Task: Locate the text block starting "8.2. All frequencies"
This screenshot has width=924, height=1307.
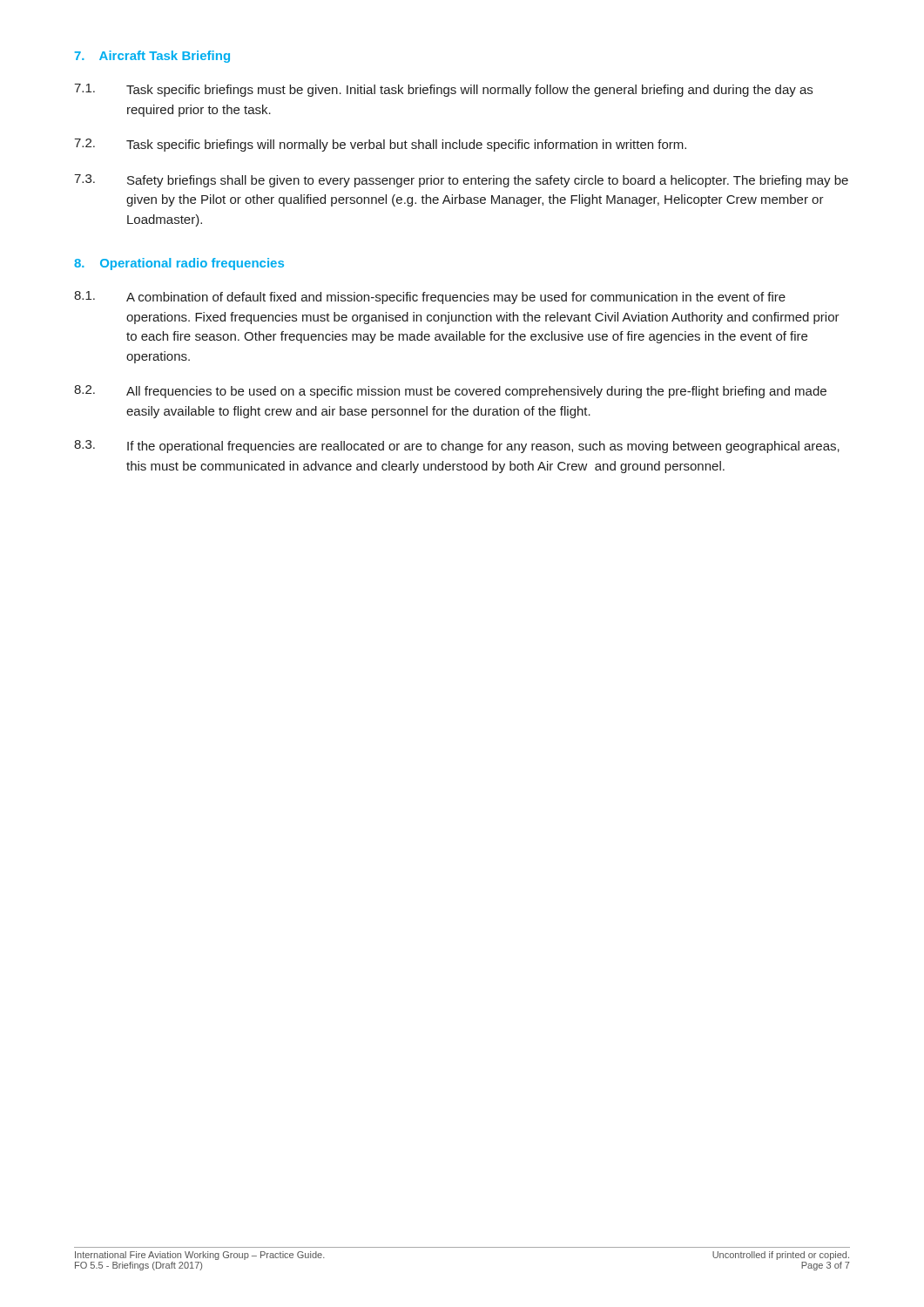Action: [x=462, y=401]
